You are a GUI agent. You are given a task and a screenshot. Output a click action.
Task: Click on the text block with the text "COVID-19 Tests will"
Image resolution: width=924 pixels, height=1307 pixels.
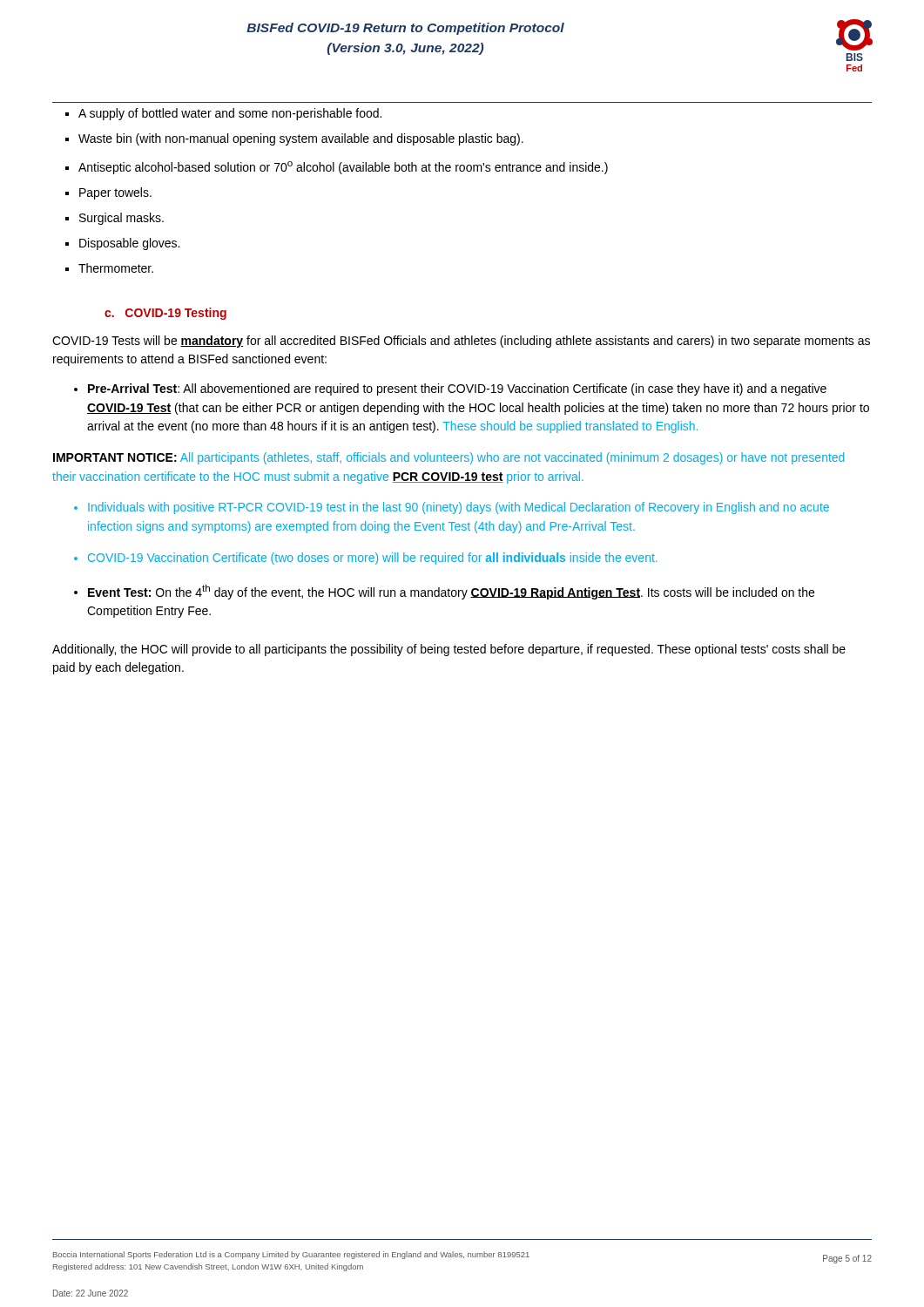coord(461,350)
